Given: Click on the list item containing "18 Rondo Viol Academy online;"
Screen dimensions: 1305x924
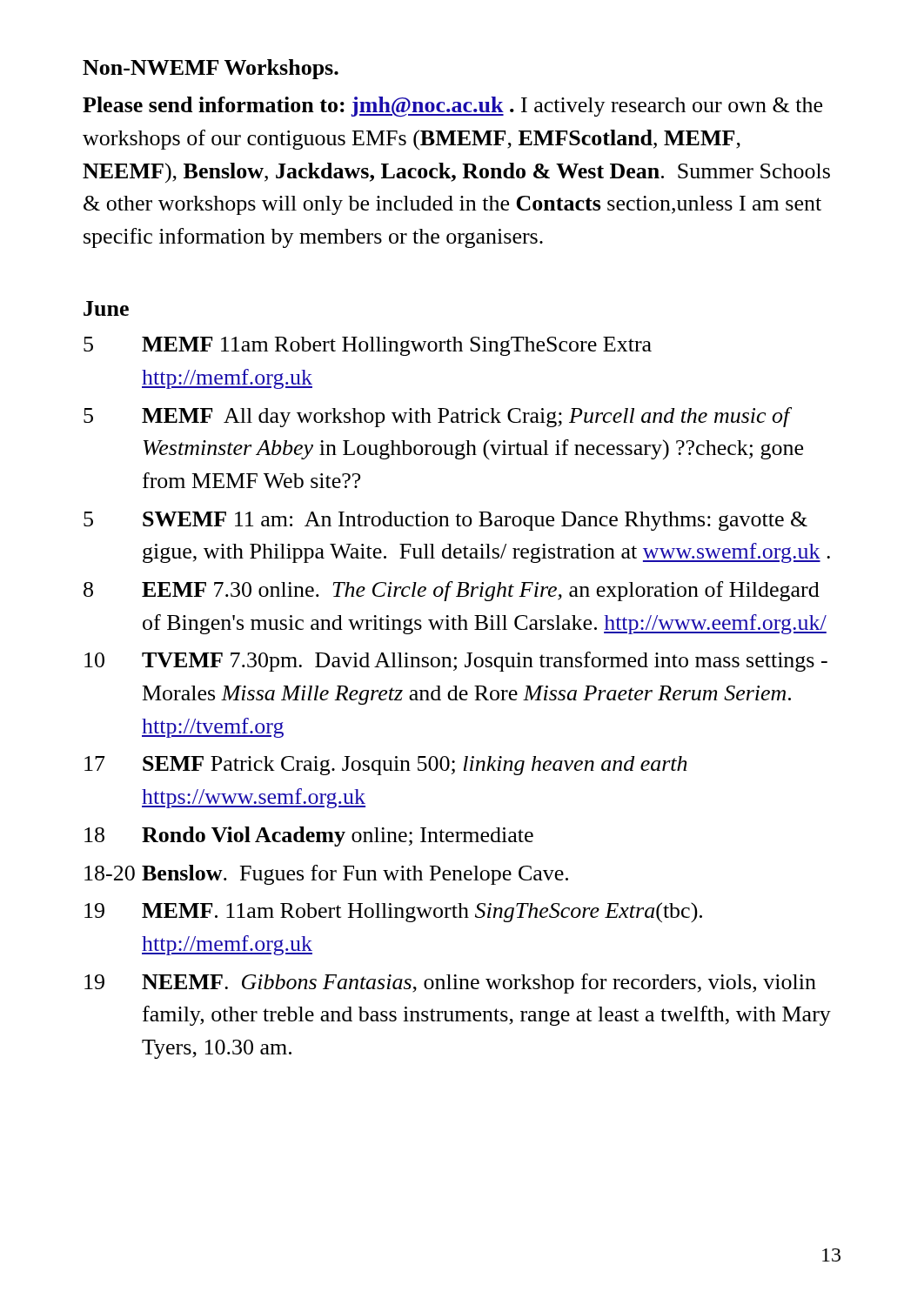Looking at the screenshot, I should coord(462,835).
